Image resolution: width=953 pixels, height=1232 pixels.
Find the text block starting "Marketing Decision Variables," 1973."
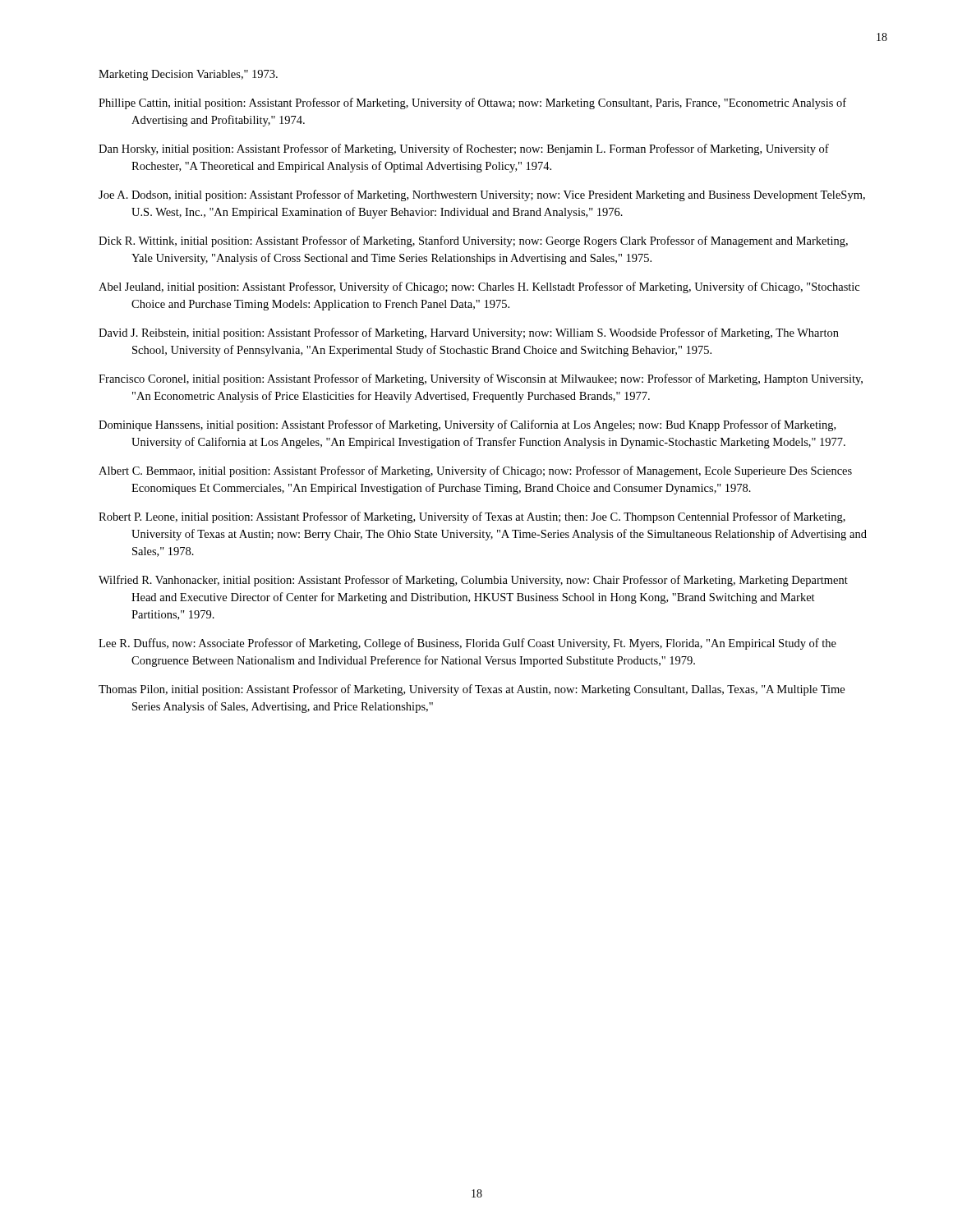188,74
